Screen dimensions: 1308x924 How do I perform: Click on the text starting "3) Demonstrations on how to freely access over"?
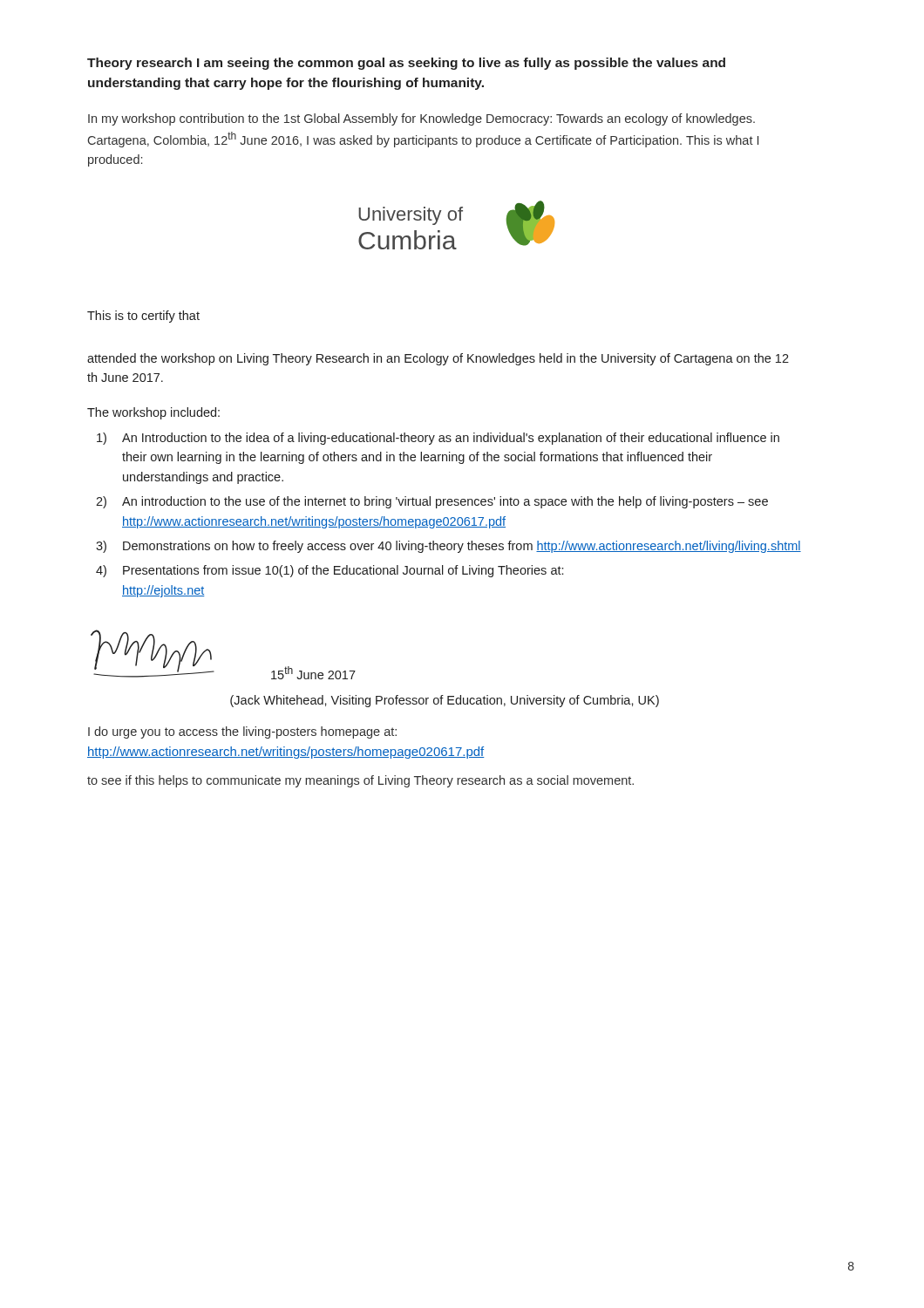pyautogui.click(x=449, y=546)
